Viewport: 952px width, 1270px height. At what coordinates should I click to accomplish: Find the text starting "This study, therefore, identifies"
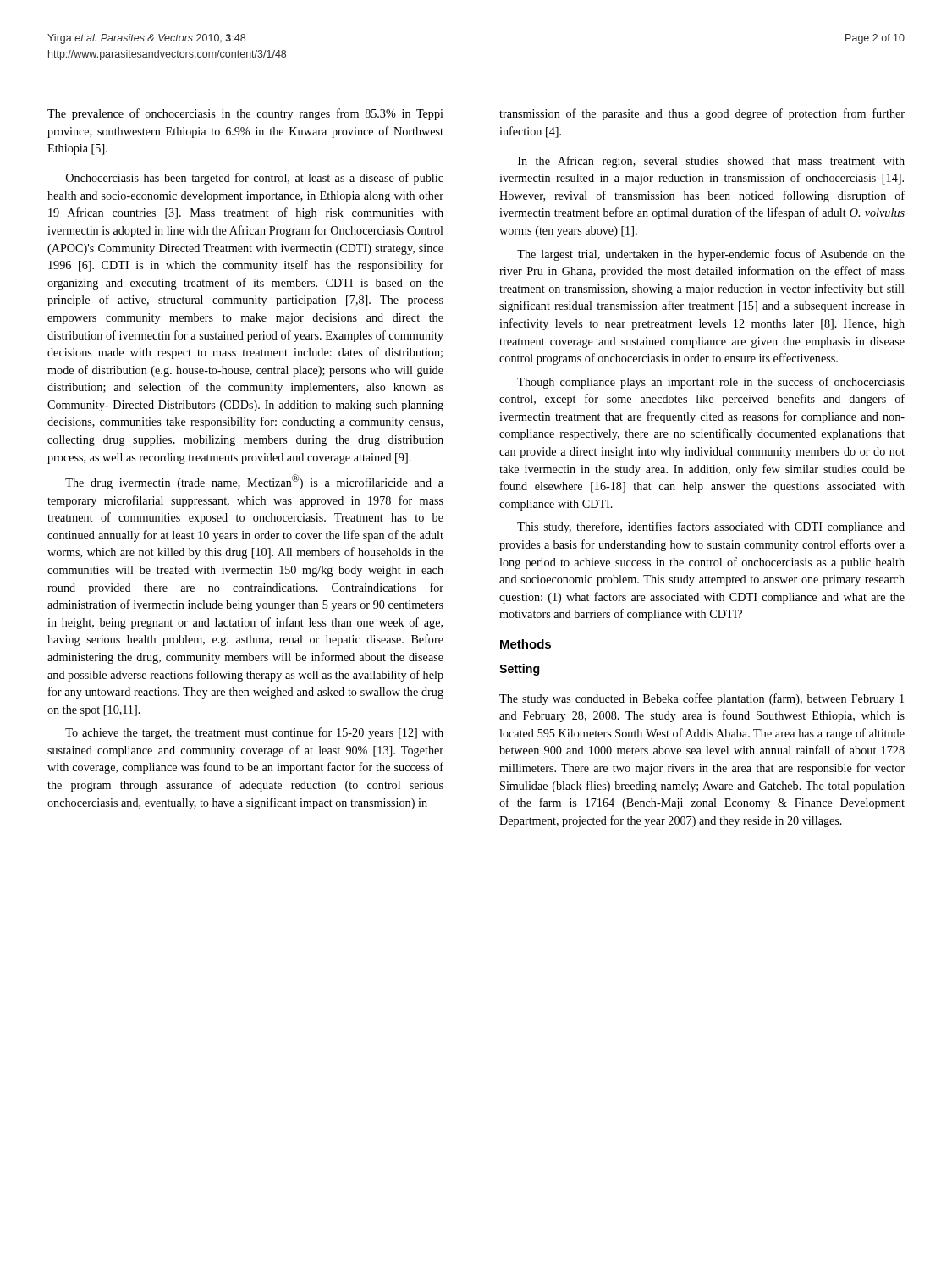coord(702,571)
